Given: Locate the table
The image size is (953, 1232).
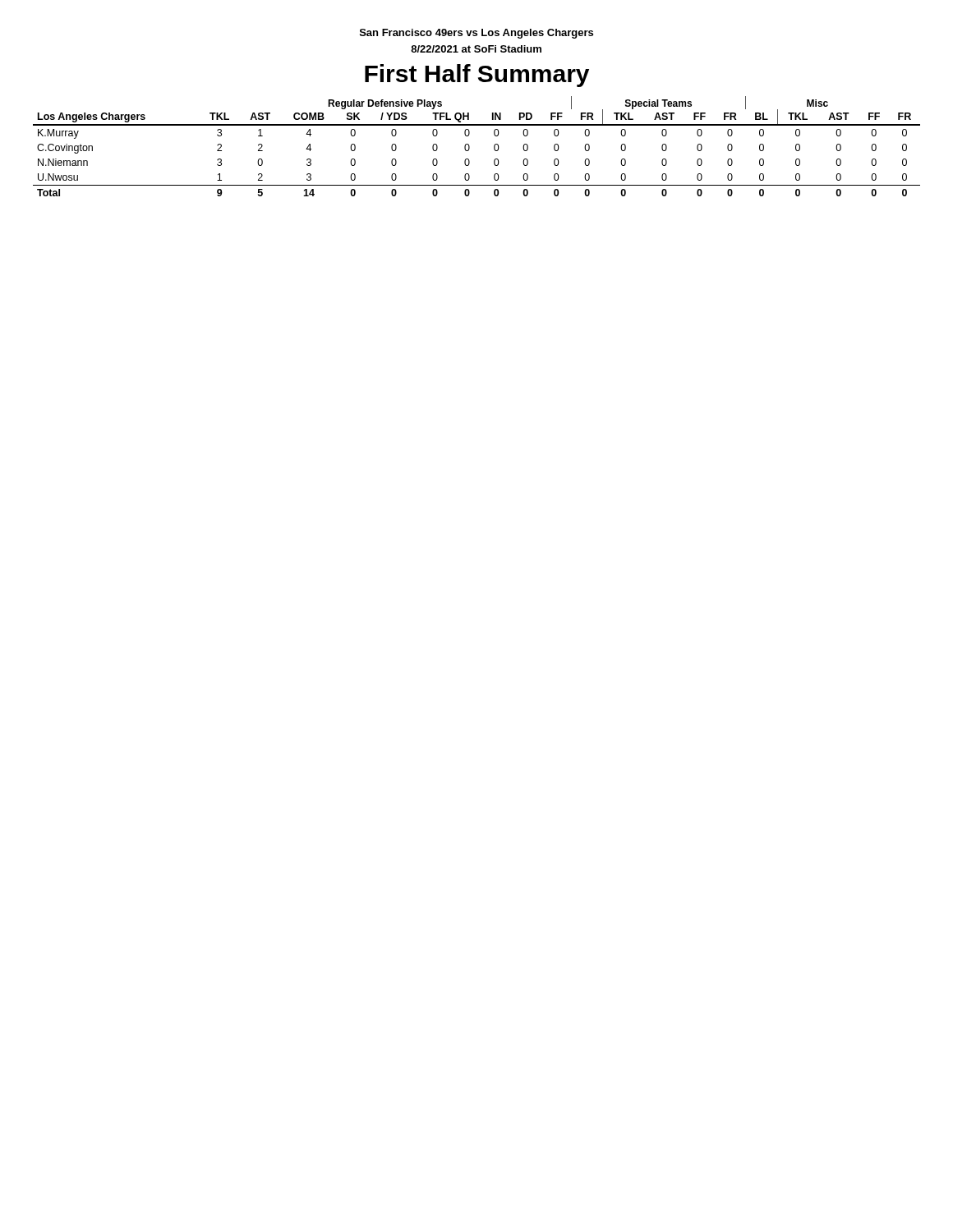Looking at the screenshot, I should (476, 148).
